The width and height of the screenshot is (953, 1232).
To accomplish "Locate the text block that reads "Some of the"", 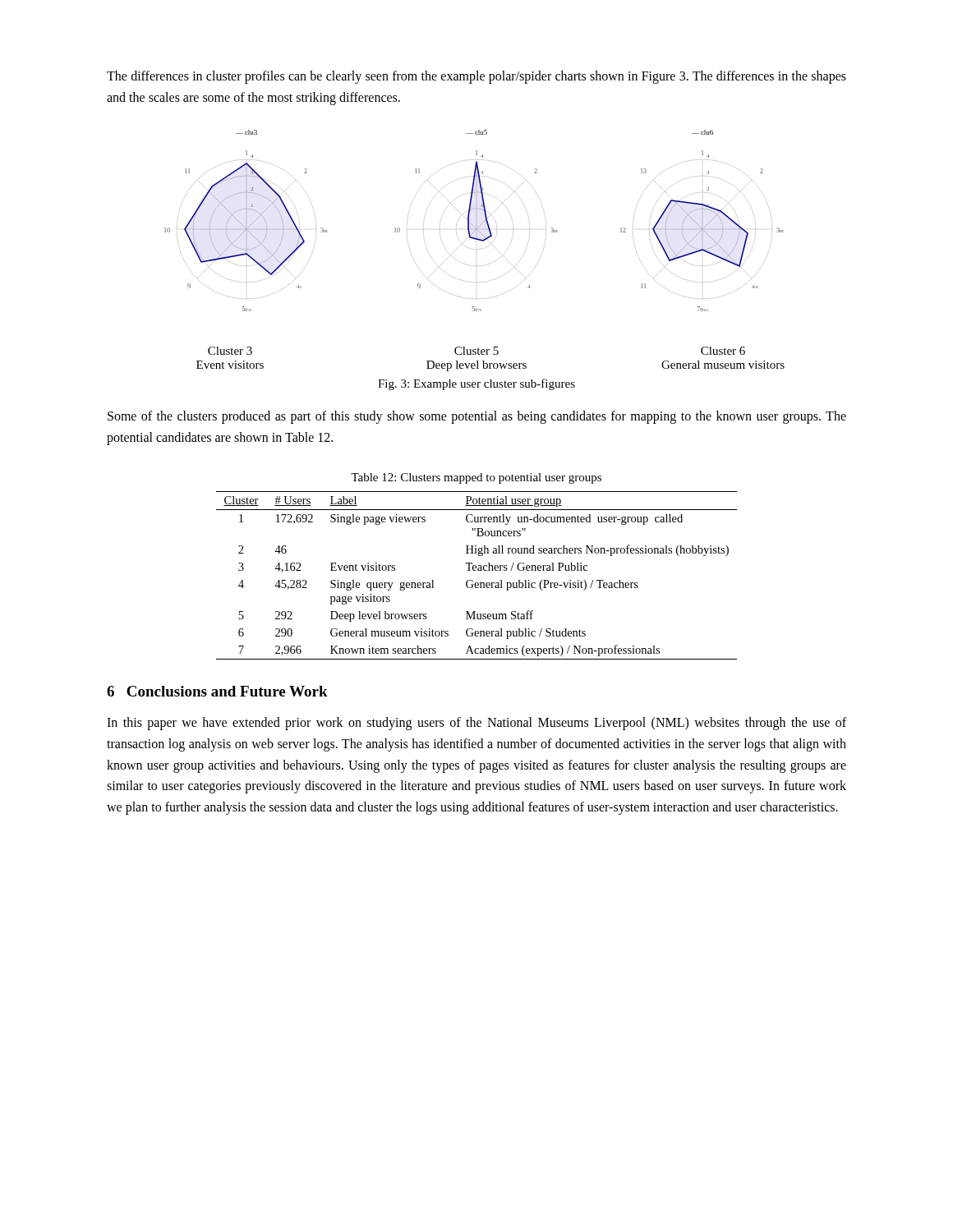I will 476,427.
